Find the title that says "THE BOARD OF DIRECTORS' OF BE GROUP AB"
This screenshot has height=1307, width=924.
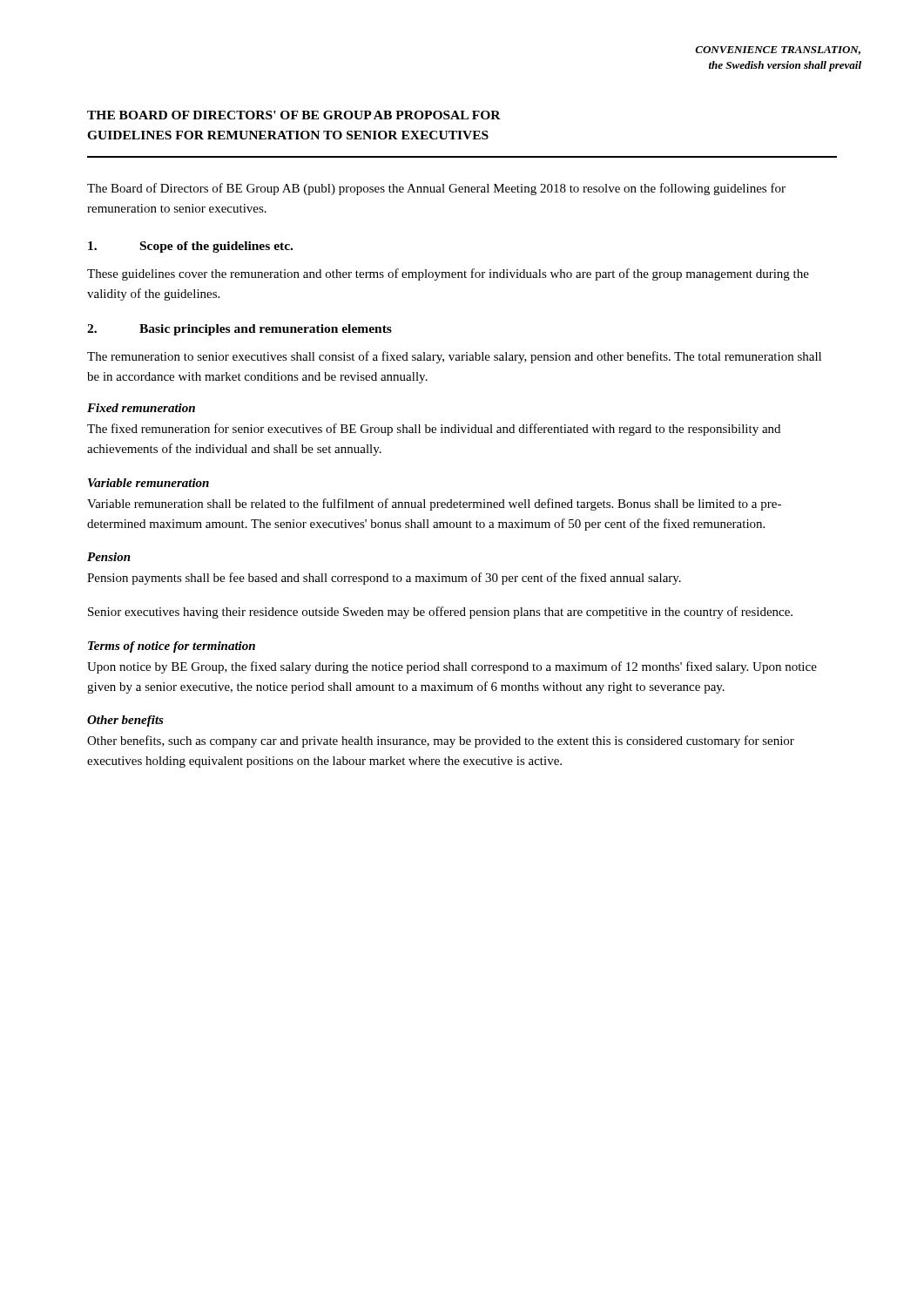462,125
